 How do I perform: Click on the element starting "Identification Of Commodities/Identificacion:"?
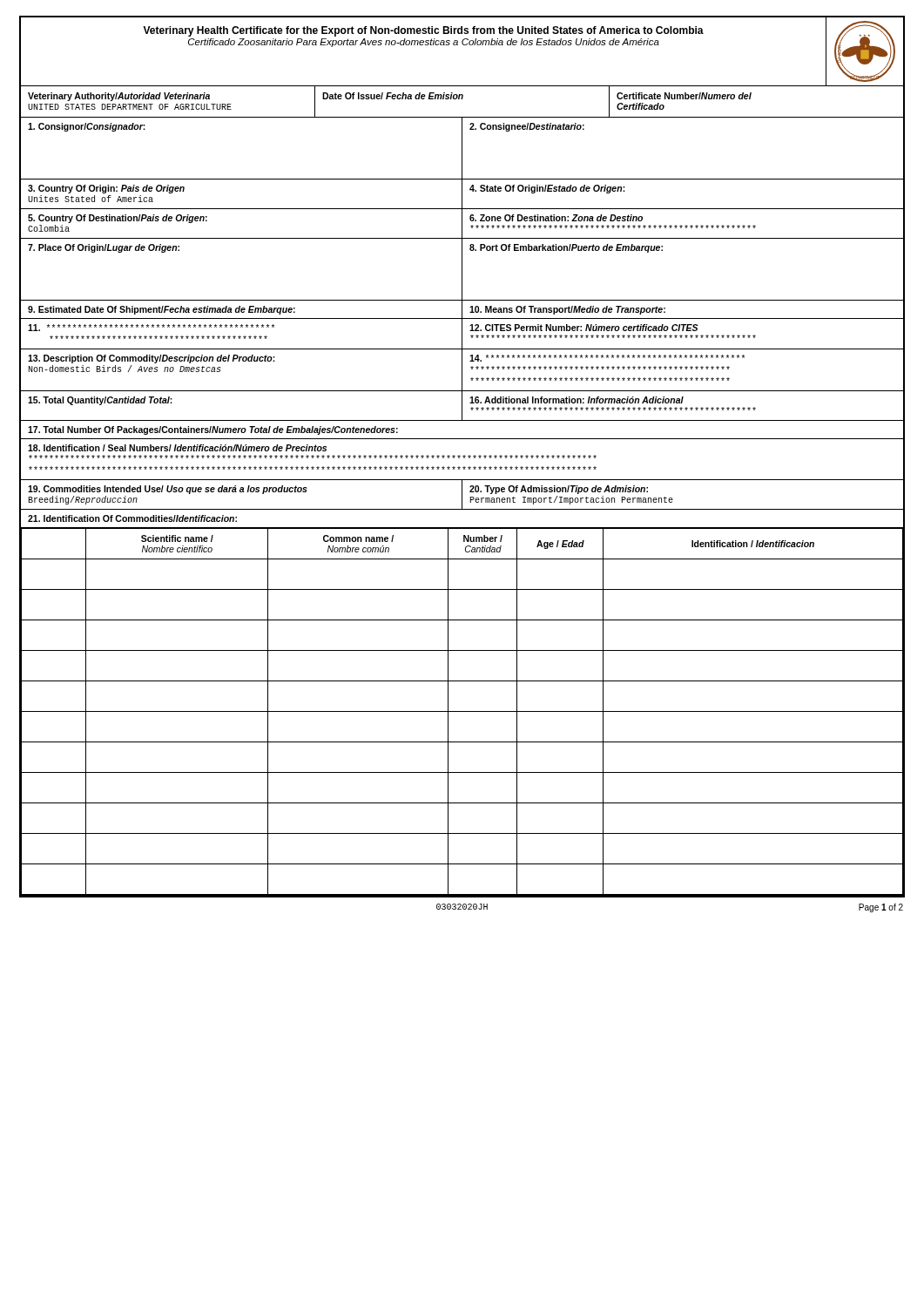click(x=133, y=518)
